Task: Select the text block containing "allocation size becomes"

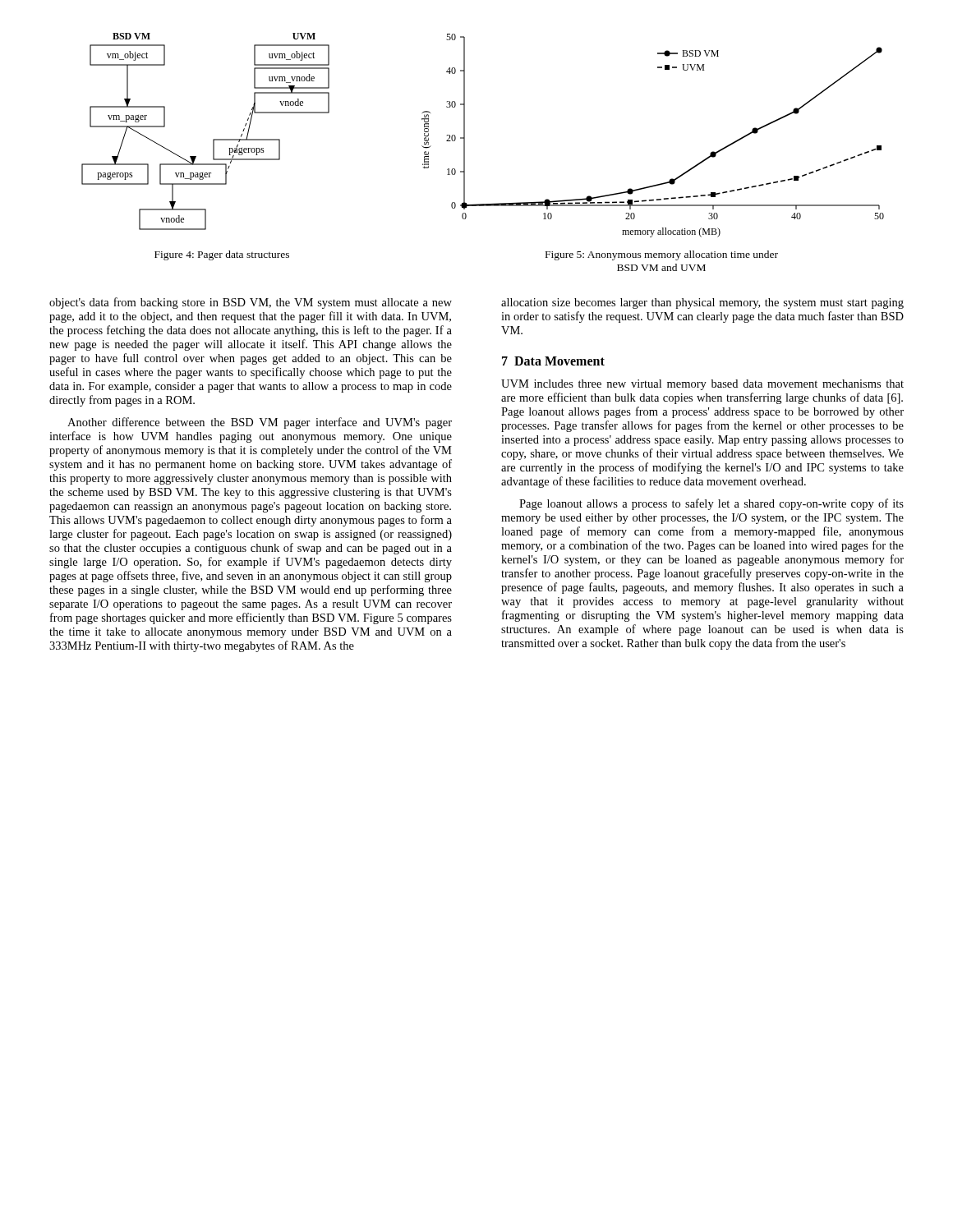Action: pos(702,317)
